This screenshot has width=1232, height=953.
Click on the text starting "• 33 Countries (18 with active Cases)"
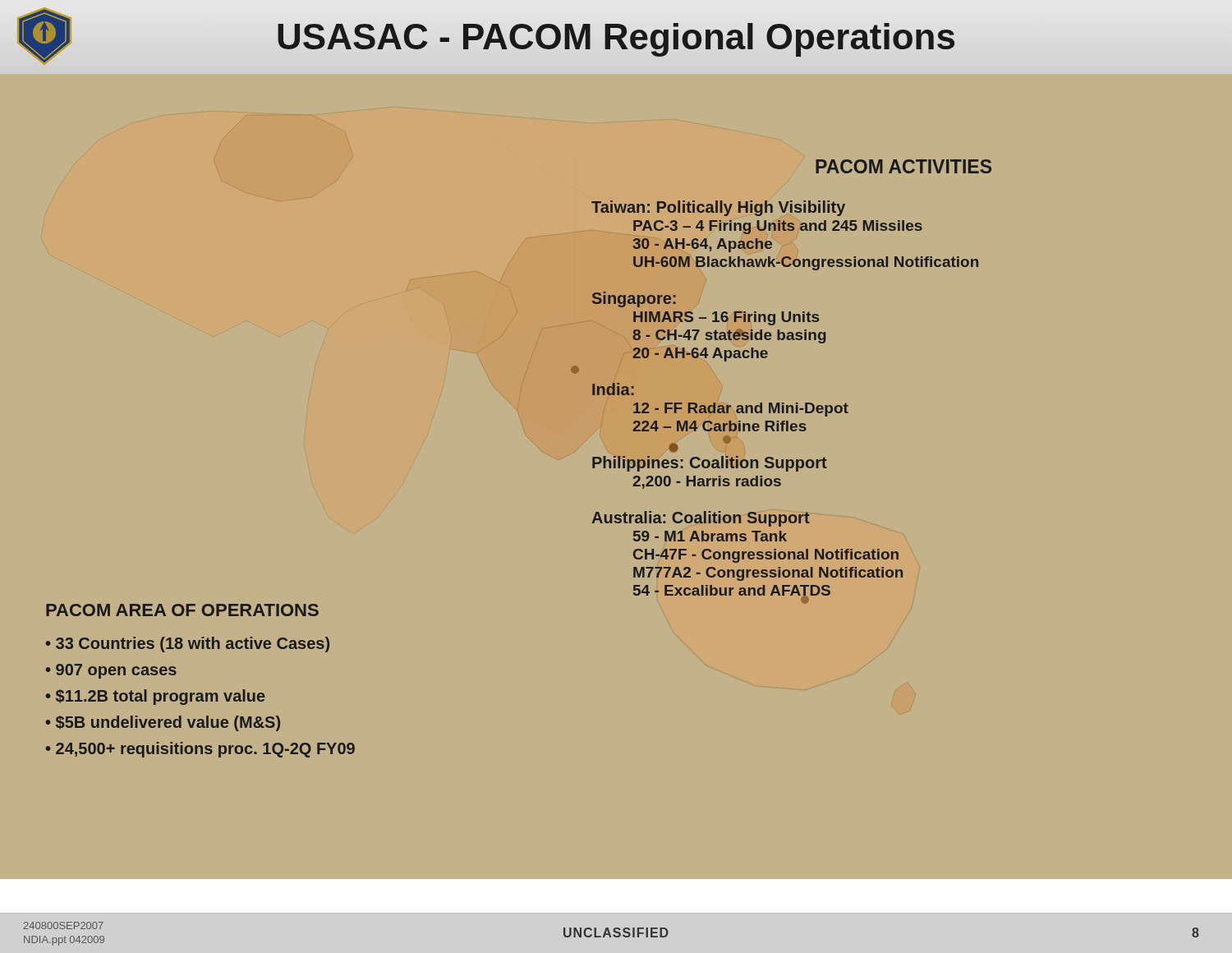click(188, 643)
